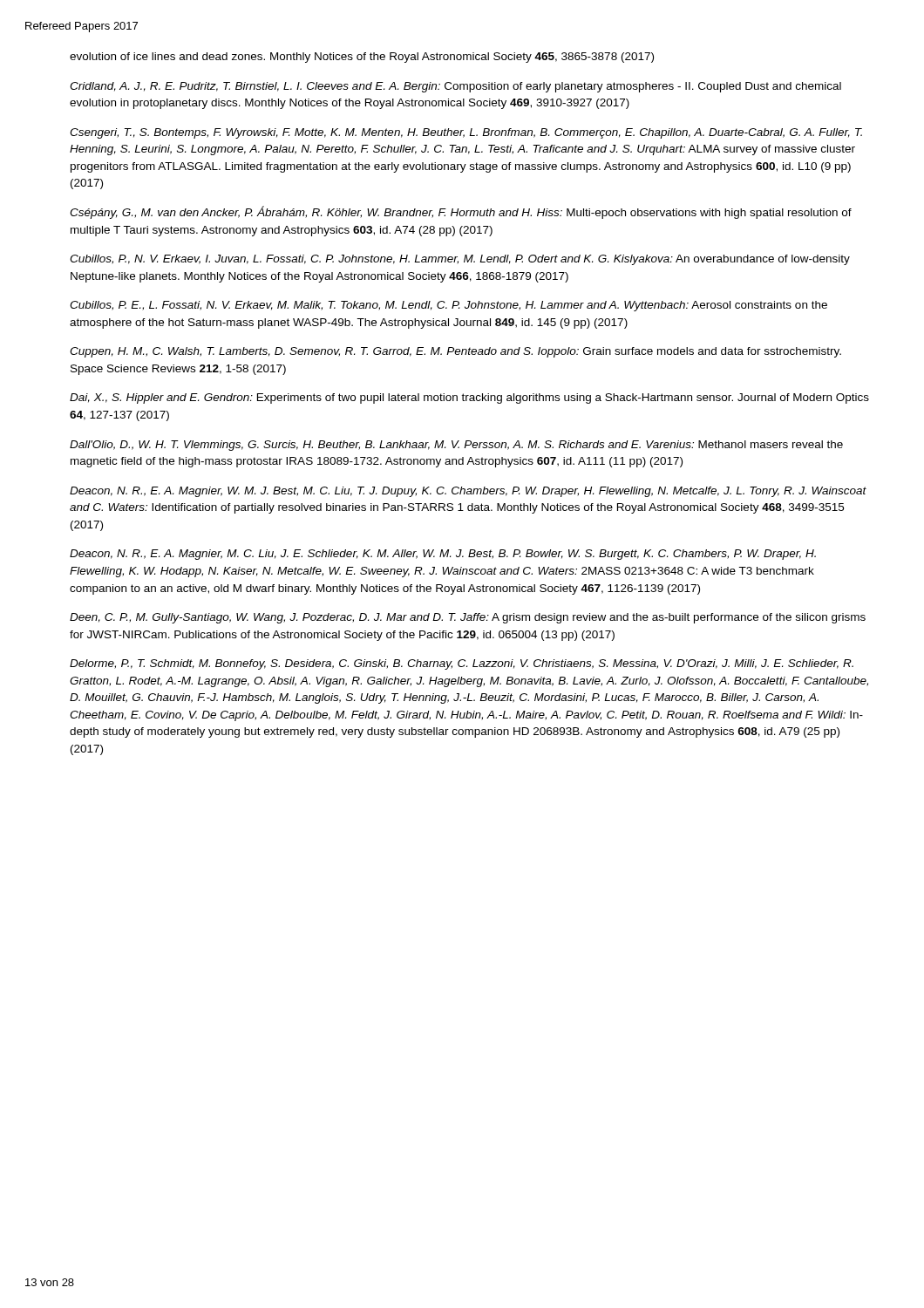
Task: Click on the list item that says "Cubillos, P. E.,"
Action: (x=449, y=313)
